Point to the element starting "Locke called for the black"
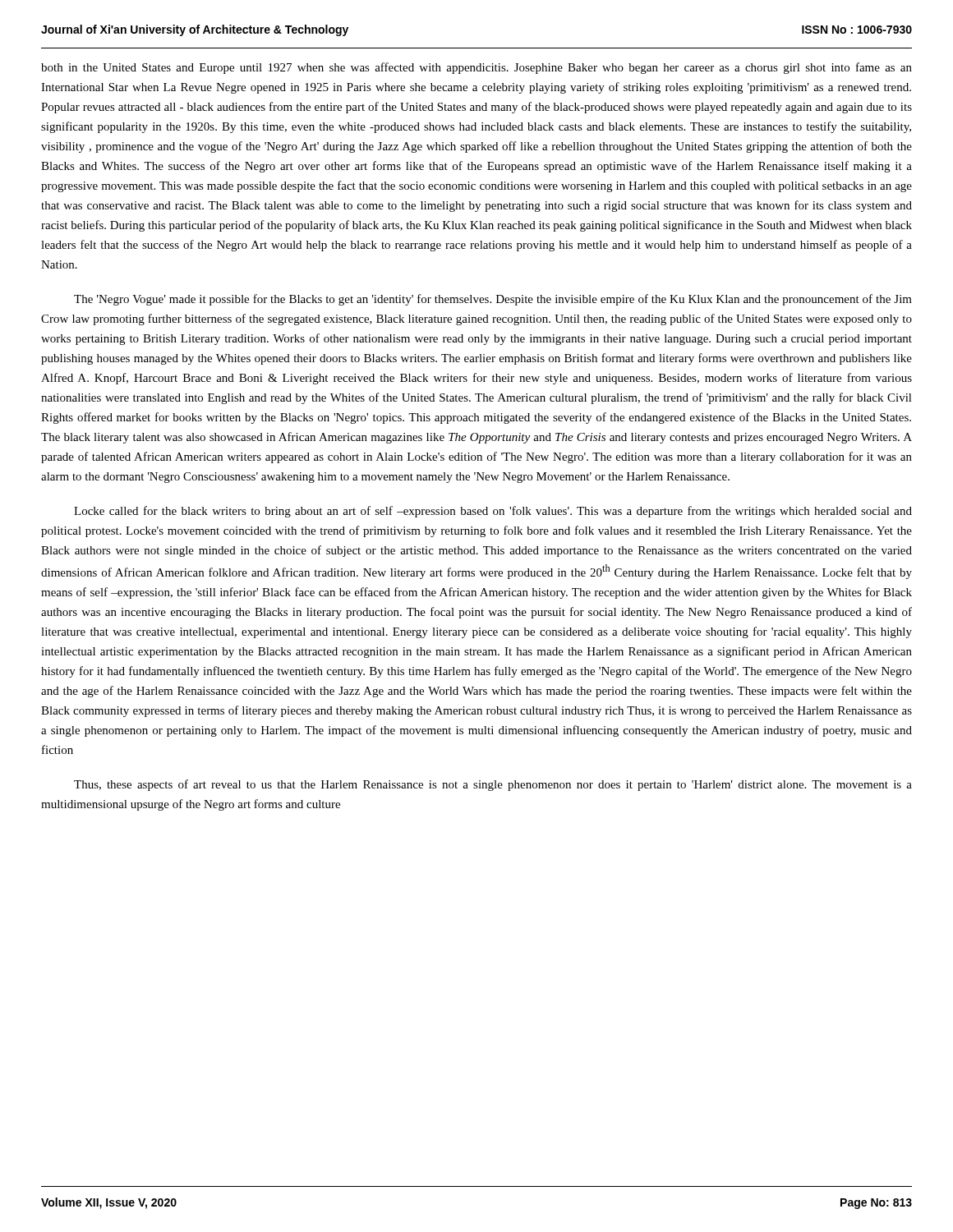The width and height of the screenshot is (953, 1232). click(476, 630)
